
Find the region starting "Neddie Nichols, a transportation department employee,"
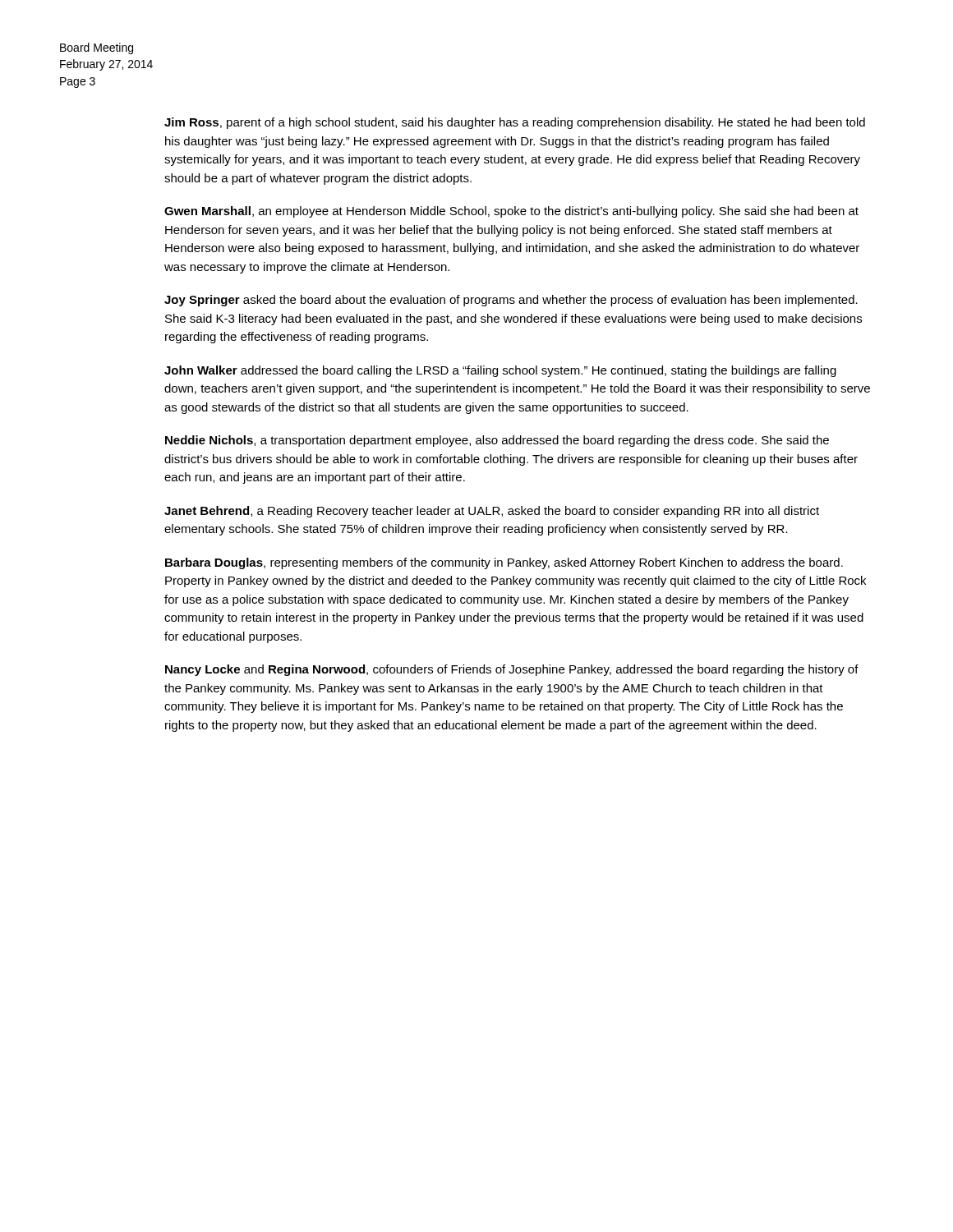pos(511,458)
